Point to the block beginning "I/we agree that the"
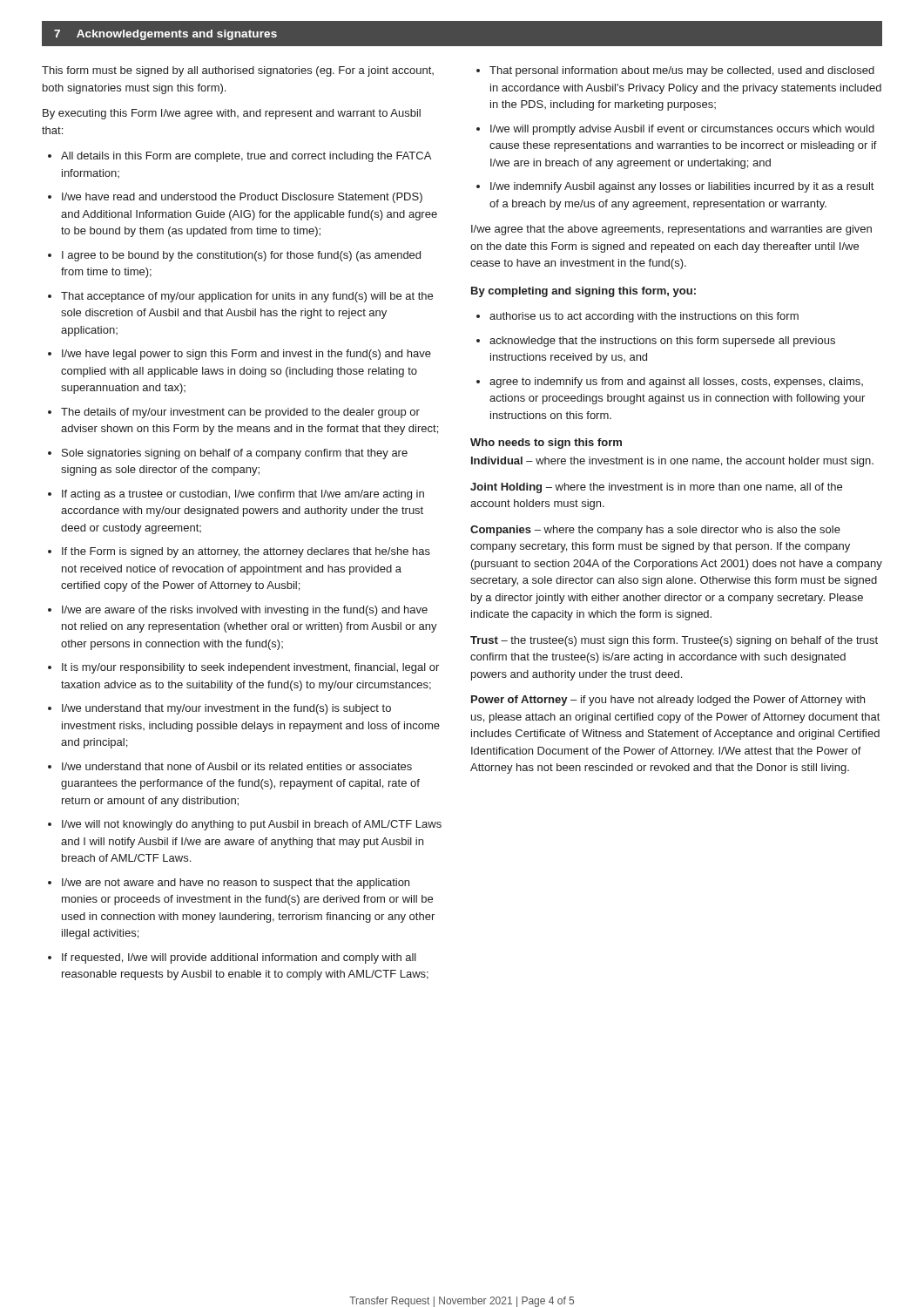Screen dimensions: 1307x924 (x=676, y=246)
